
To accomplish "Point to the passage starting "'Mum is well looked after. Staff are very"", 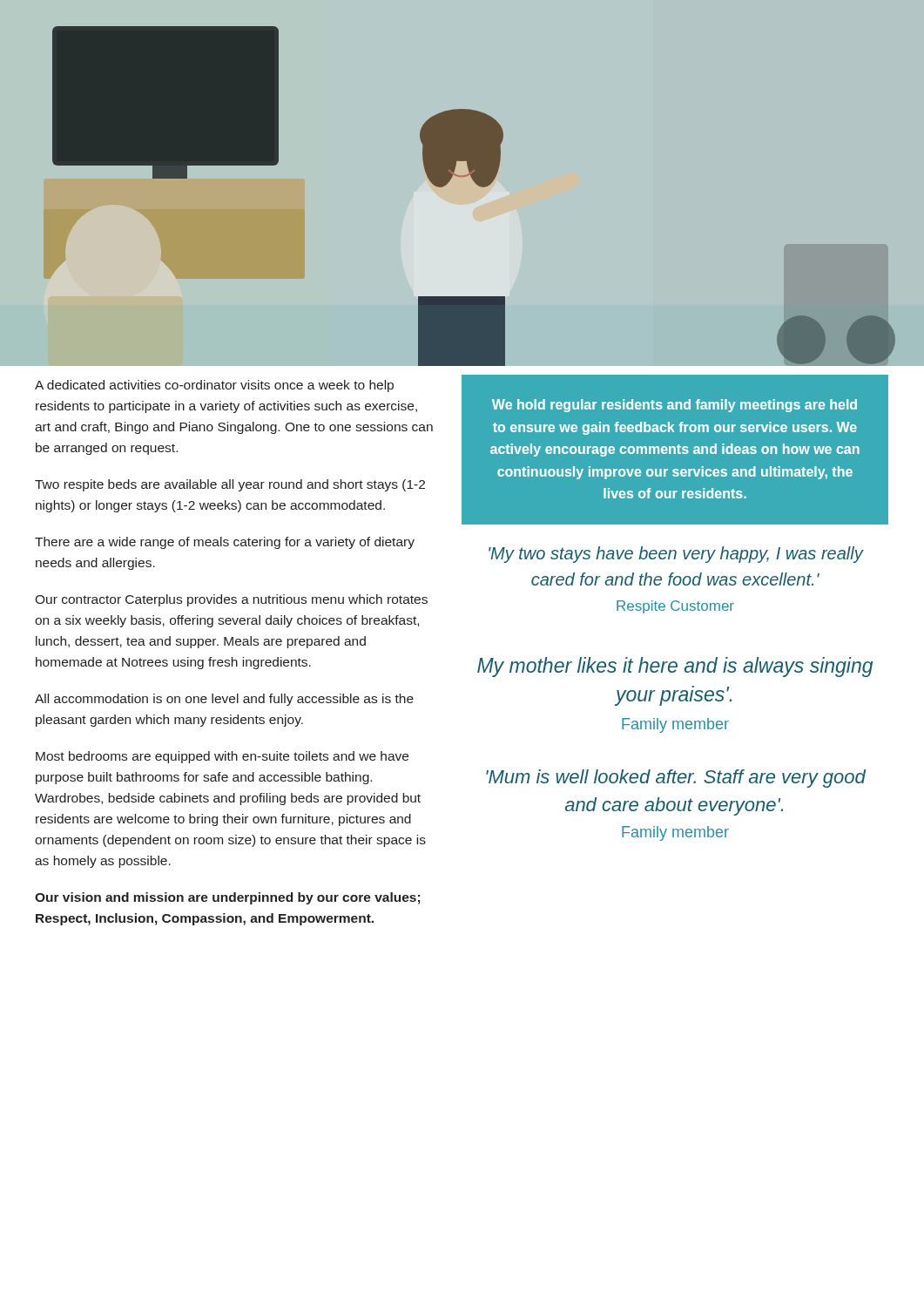I will click(675, 803).
